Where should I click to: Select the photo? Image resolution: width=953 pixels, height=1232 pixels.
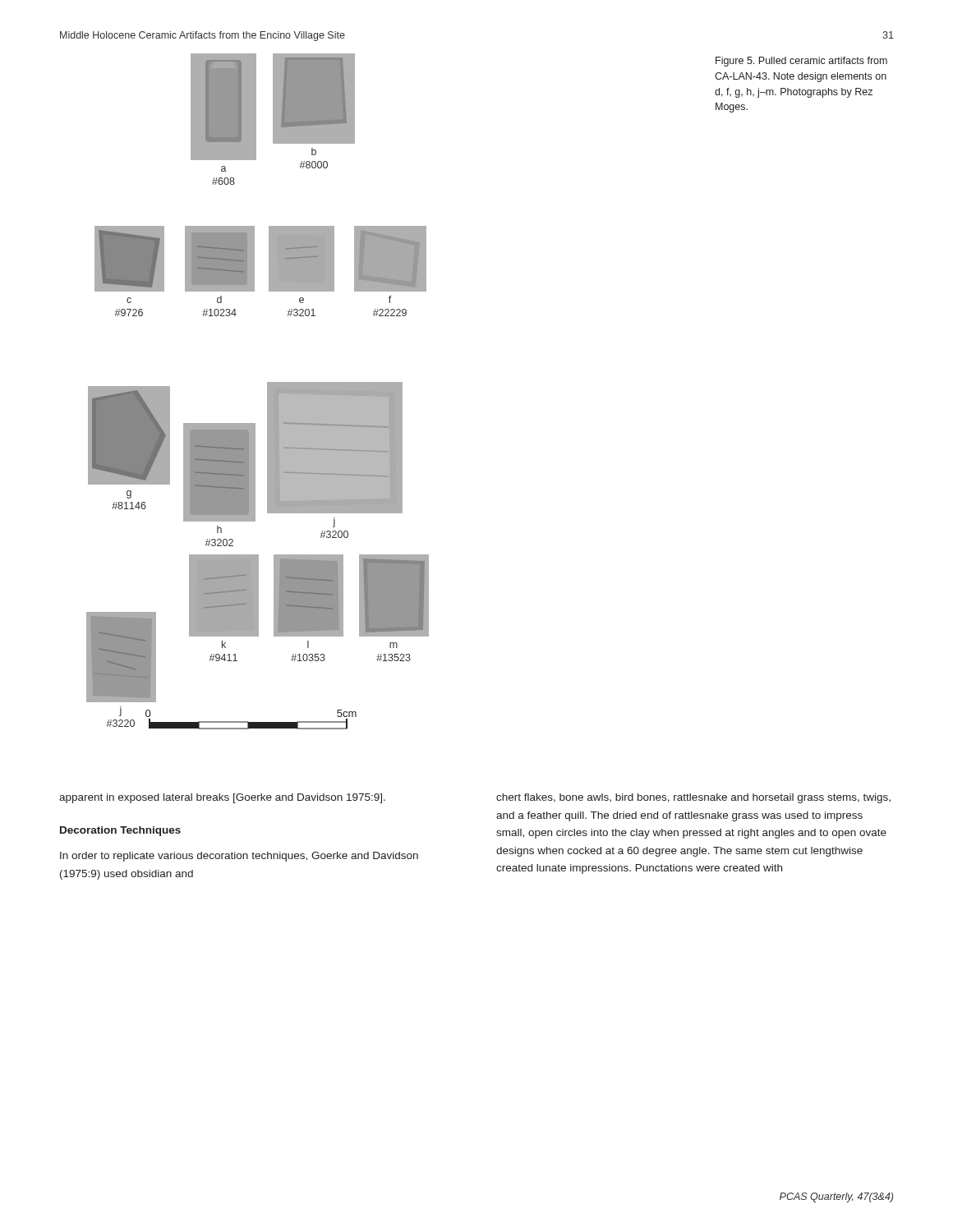(x=388, y=402)
